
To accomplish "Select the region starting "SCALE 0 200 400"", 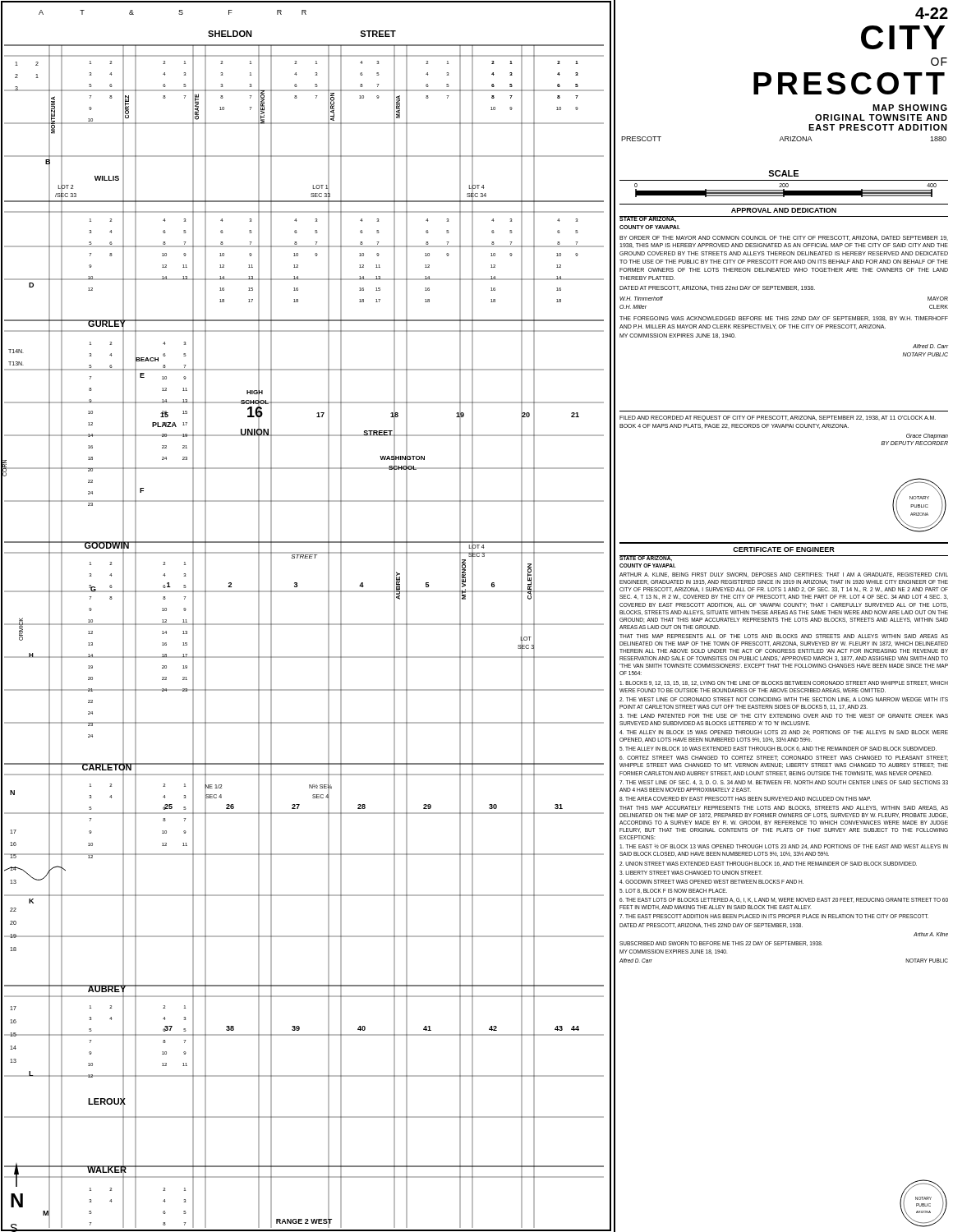I will pos(784,185).
